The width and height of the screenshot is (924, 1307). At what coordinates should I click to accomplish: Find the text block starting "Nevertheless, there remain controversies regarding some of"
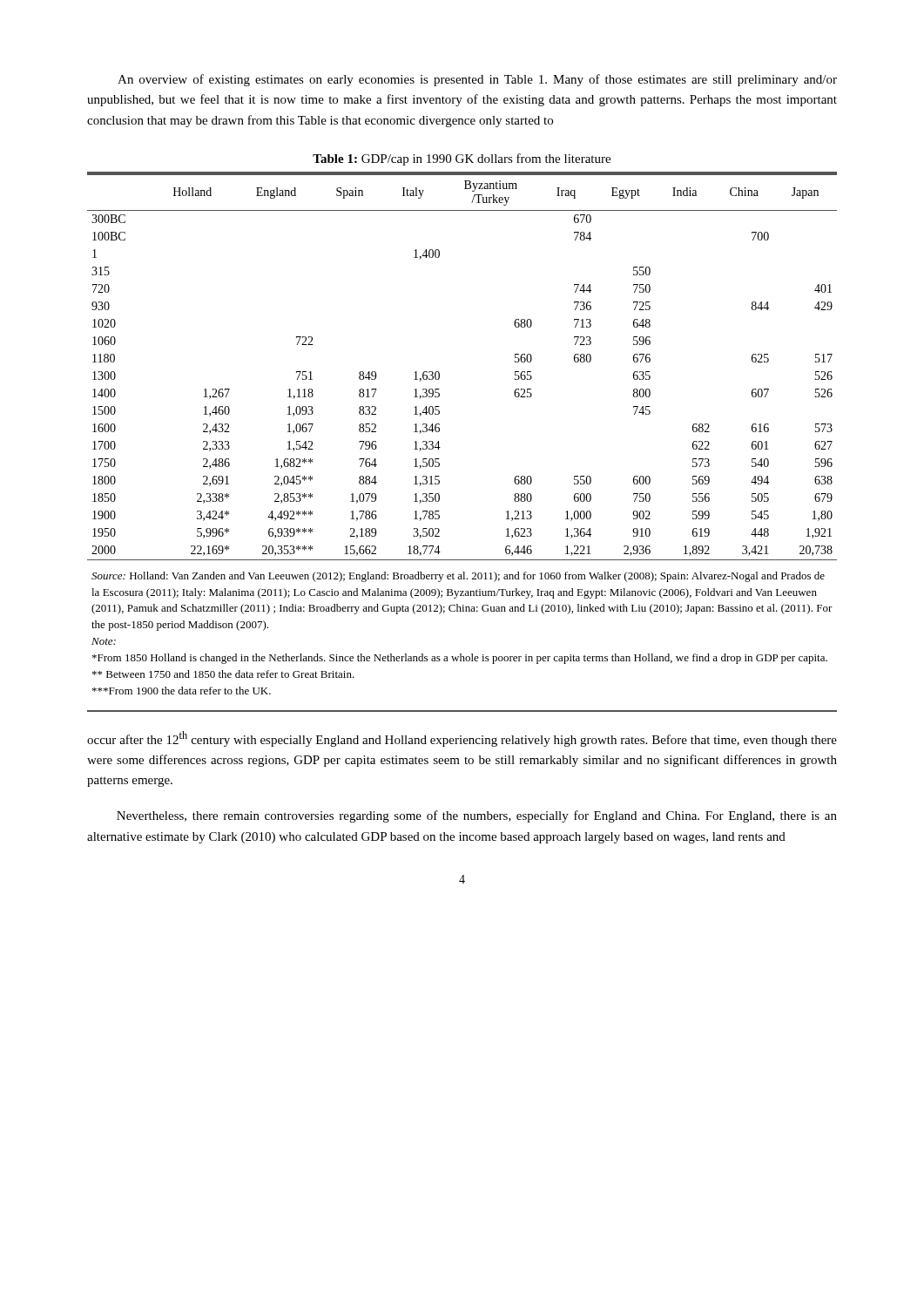pos(462,826)
